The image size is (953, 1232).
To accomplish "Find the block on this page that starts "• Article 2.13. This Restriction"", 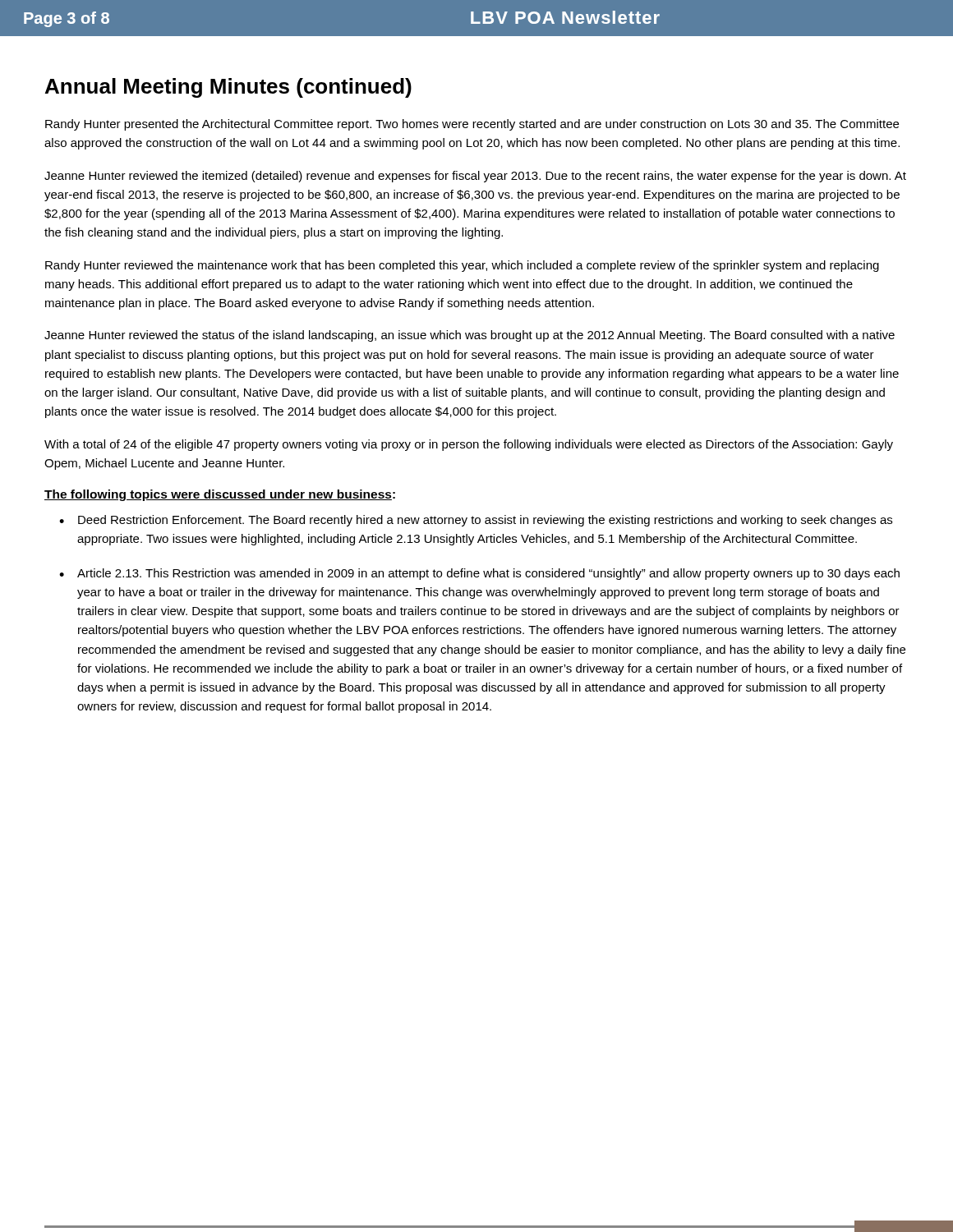I will coord(484,639).
